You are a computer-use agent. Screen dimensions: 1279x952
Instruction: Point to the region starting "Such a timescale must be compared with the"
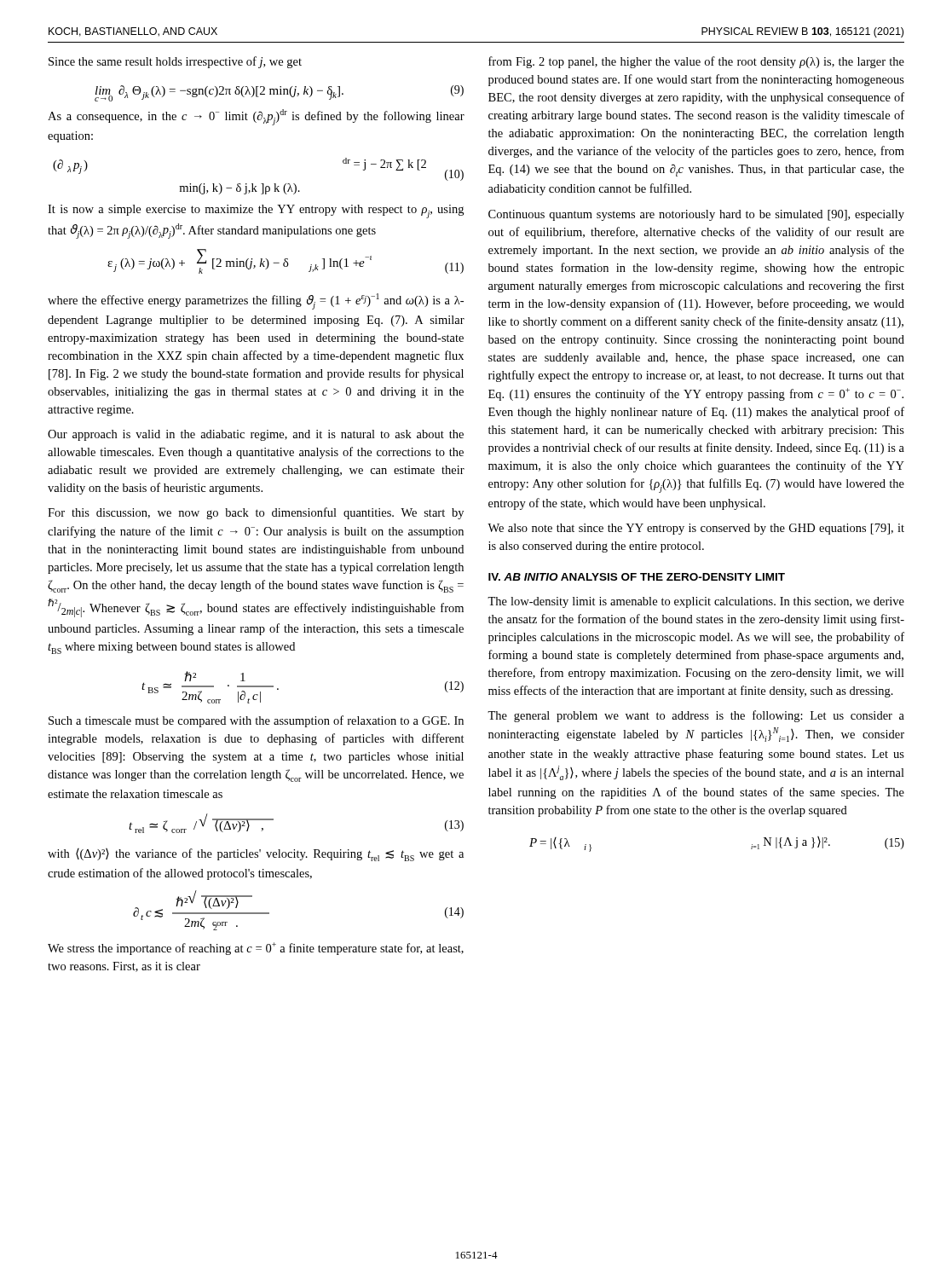pyautogui.click(x=256, y=758)
